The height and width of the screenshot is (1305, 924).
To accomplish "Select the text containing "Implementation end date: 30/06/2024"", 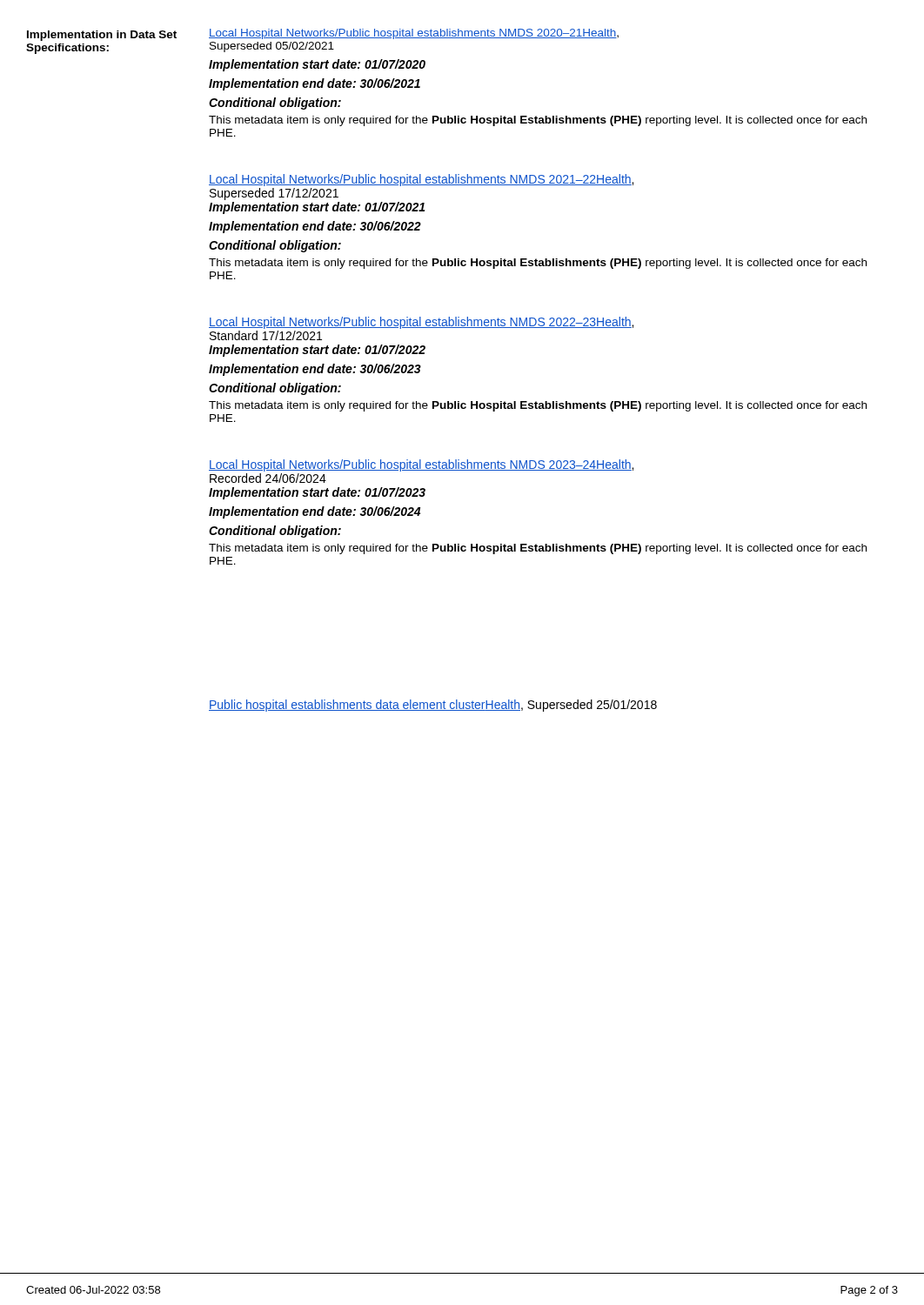I will coord(315,512).
